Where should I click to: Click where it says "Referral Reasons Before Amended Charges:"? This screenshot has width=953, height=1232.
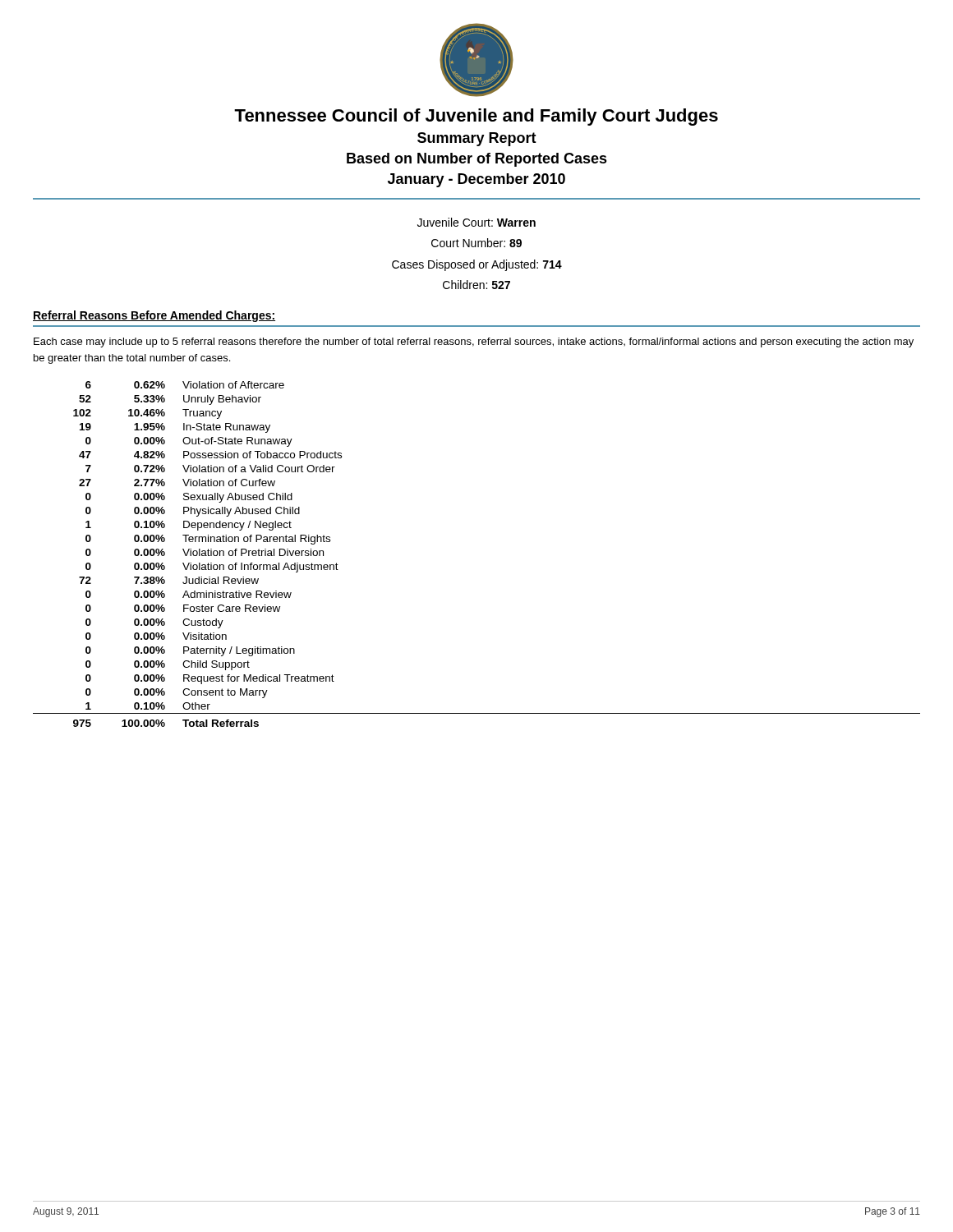[154, 315]
